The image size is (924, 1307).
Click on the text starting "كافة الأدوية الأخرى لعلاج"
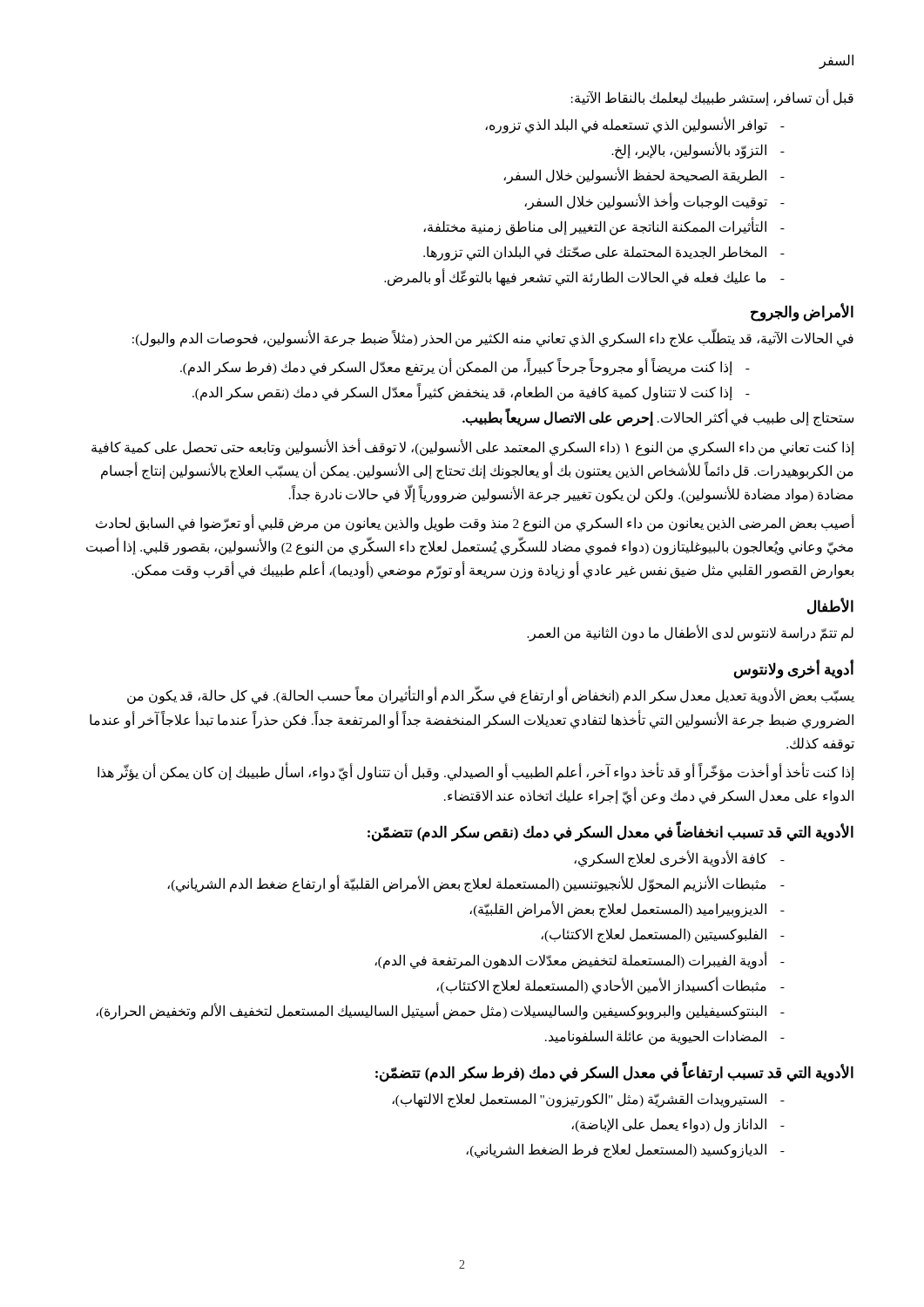point(670,859)
